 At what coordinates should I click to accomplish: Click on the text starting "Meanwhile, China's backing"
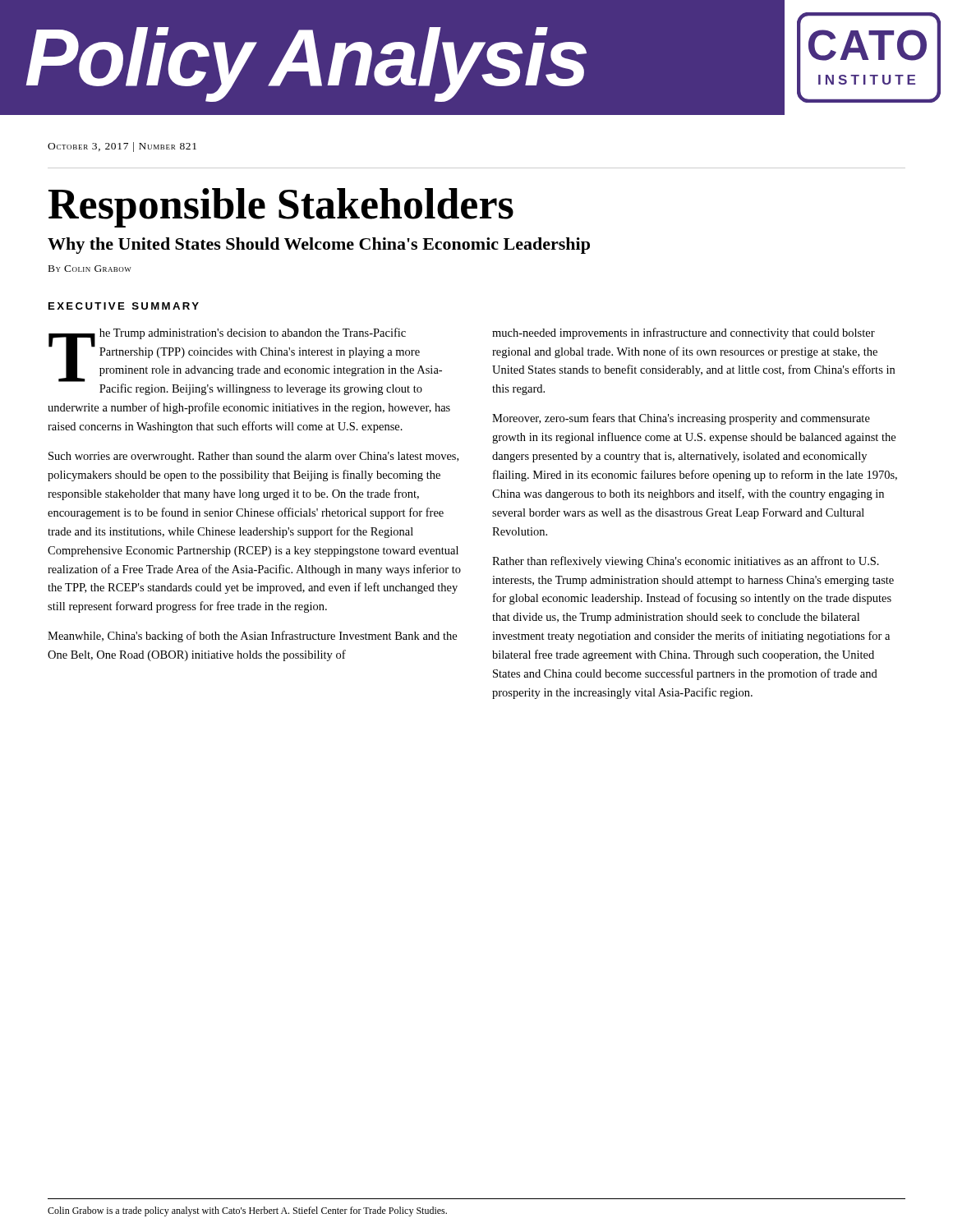pos(252,645)
